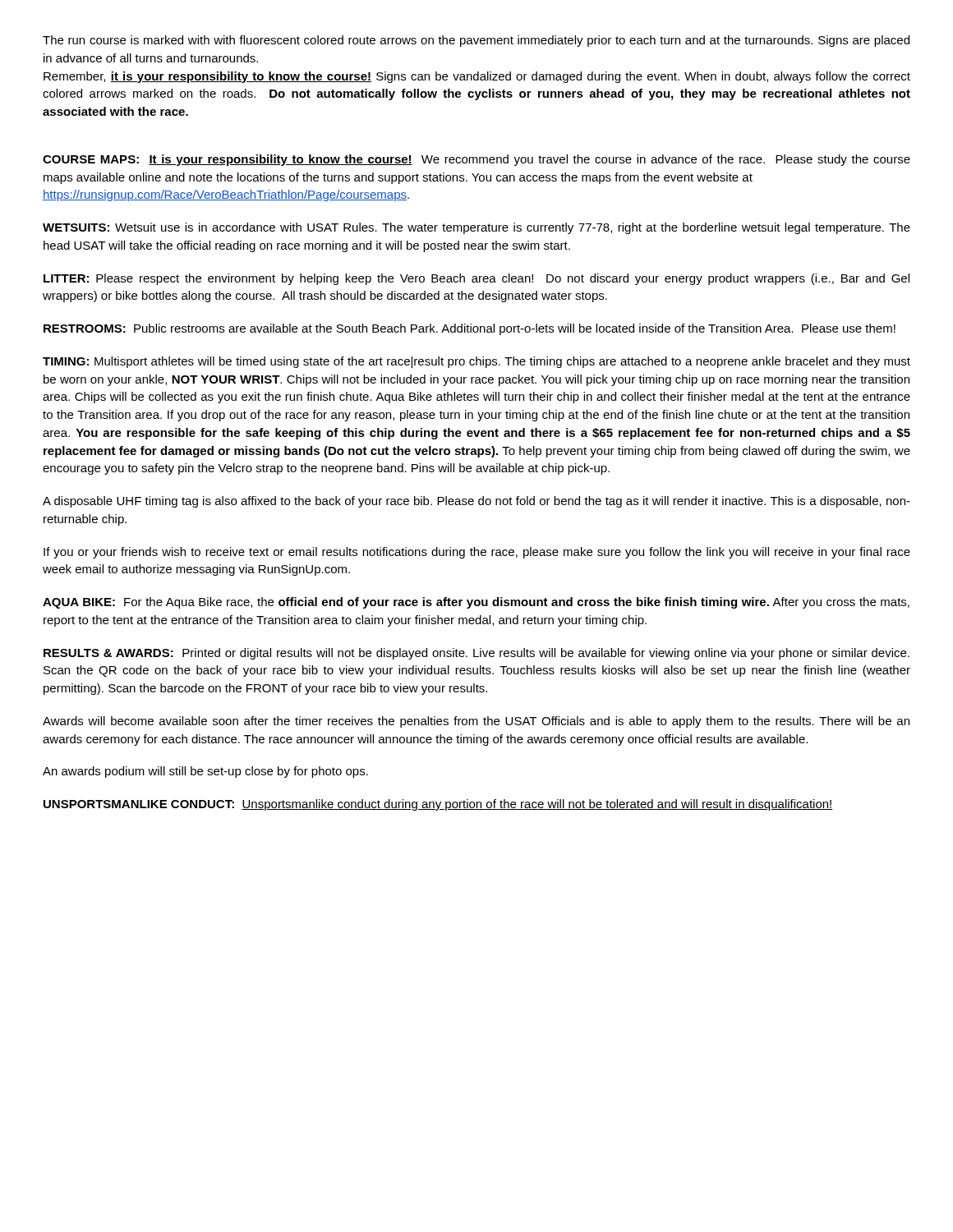Find the text block with the text "A disposable UHF timing tag is also affixed"
This screenshot has width=953, height=1232.
pyautogui.click(x=476, y=510)
